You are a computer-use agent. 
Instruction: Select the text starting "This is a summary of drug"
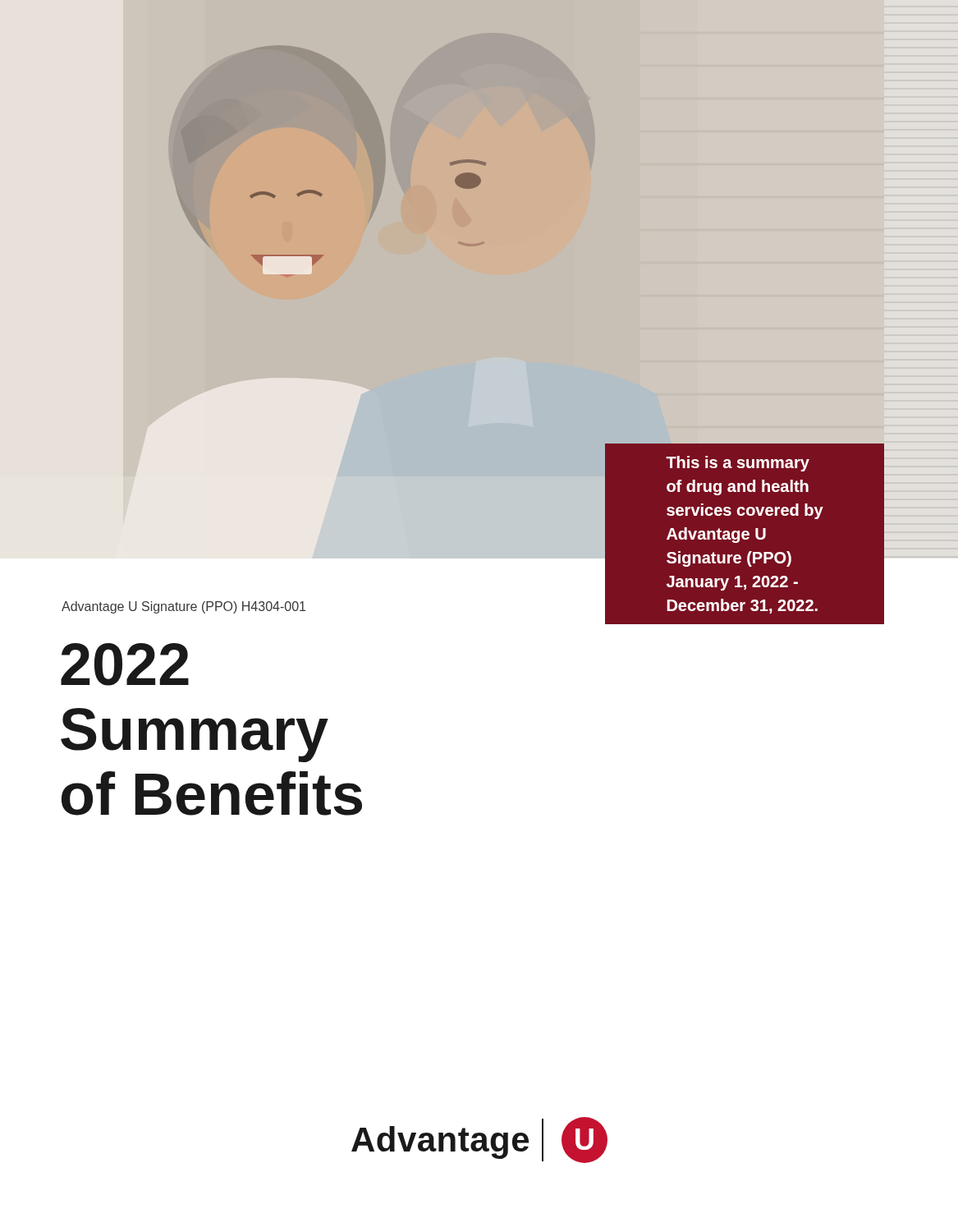point(745,534)
